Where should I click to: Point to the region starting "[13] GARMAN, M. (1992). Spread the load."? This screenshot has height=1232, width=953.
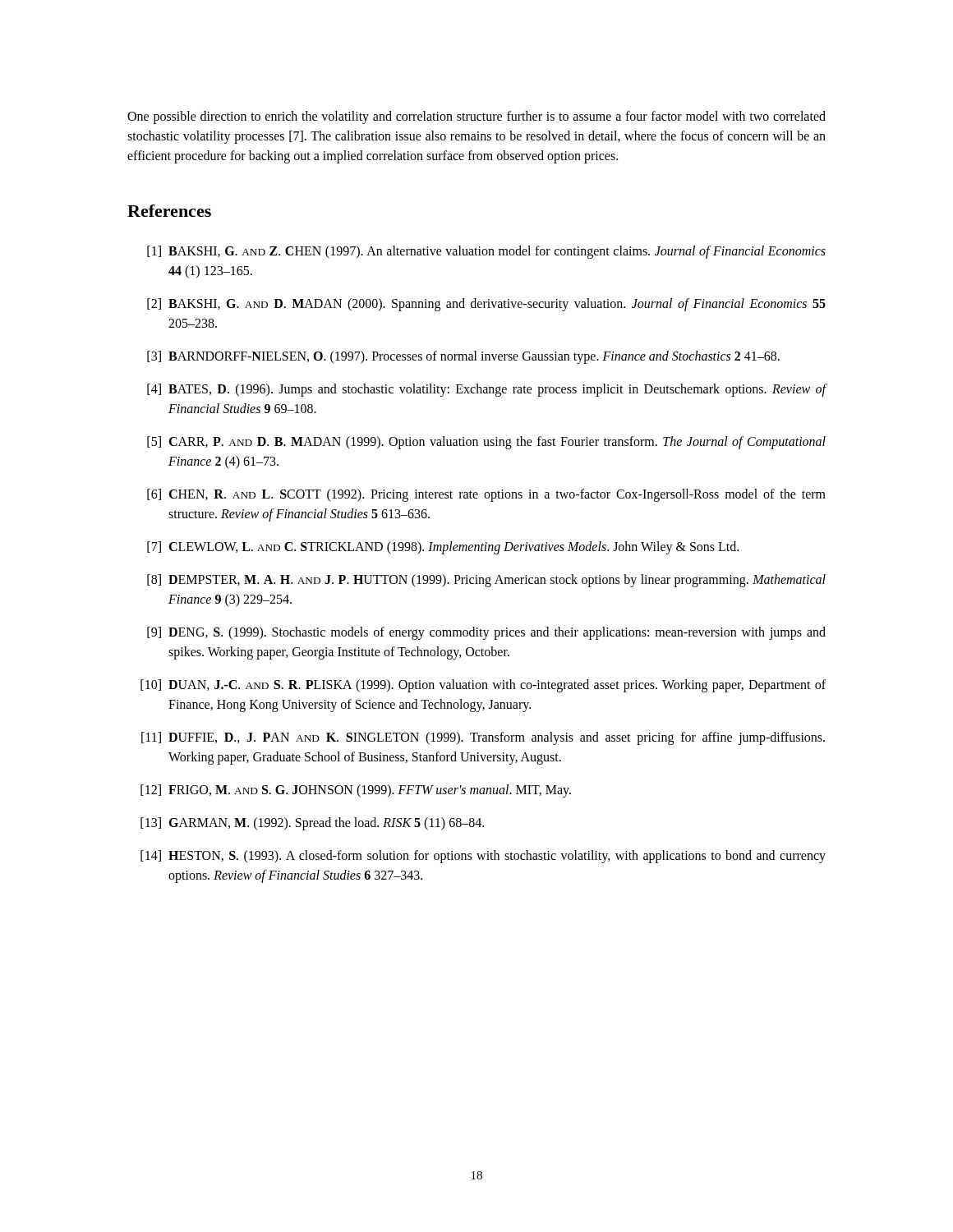(476, 823)
